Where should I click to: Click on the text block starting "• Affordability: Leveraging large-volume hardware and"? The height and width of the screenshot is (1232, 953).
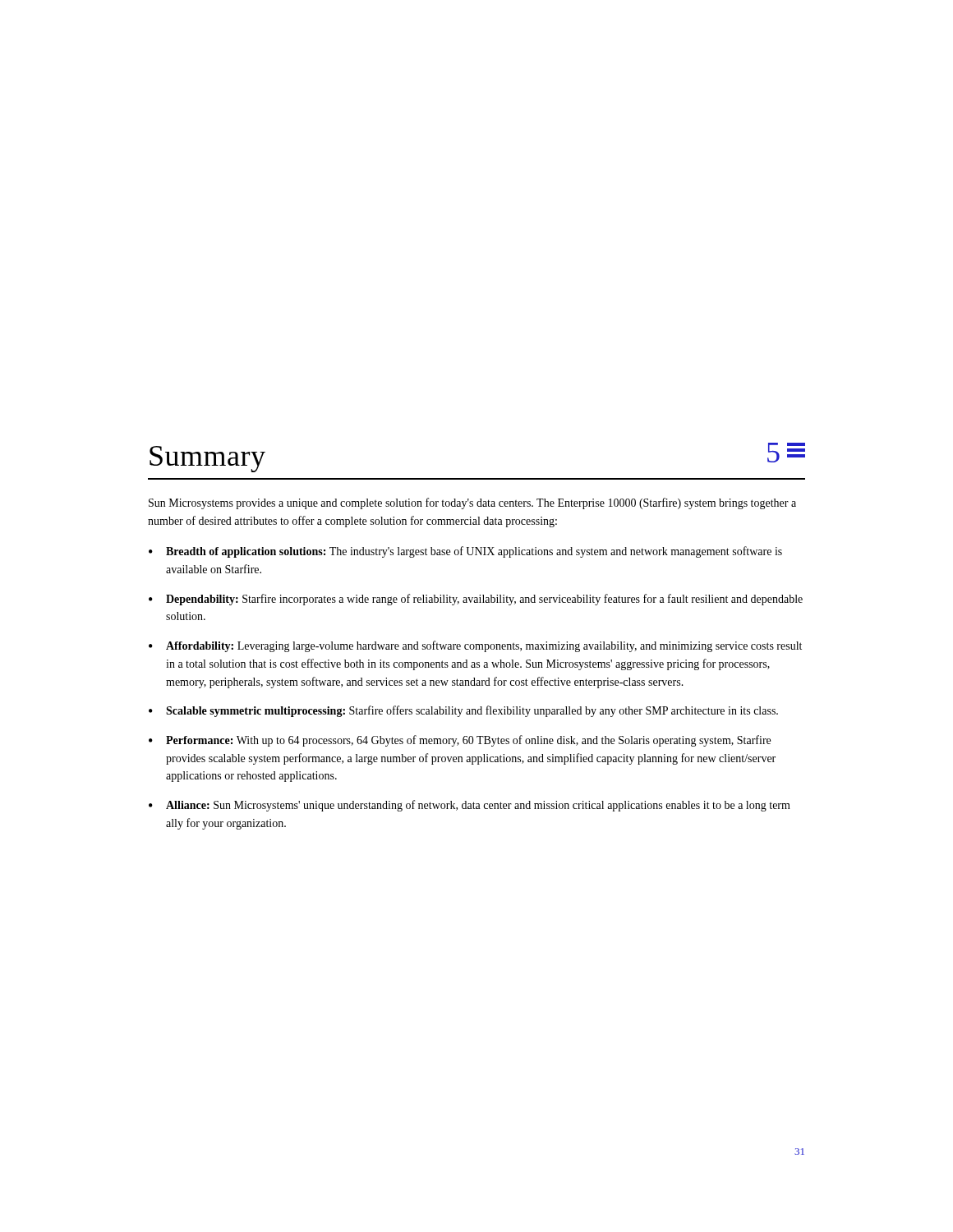pos(476,664)
